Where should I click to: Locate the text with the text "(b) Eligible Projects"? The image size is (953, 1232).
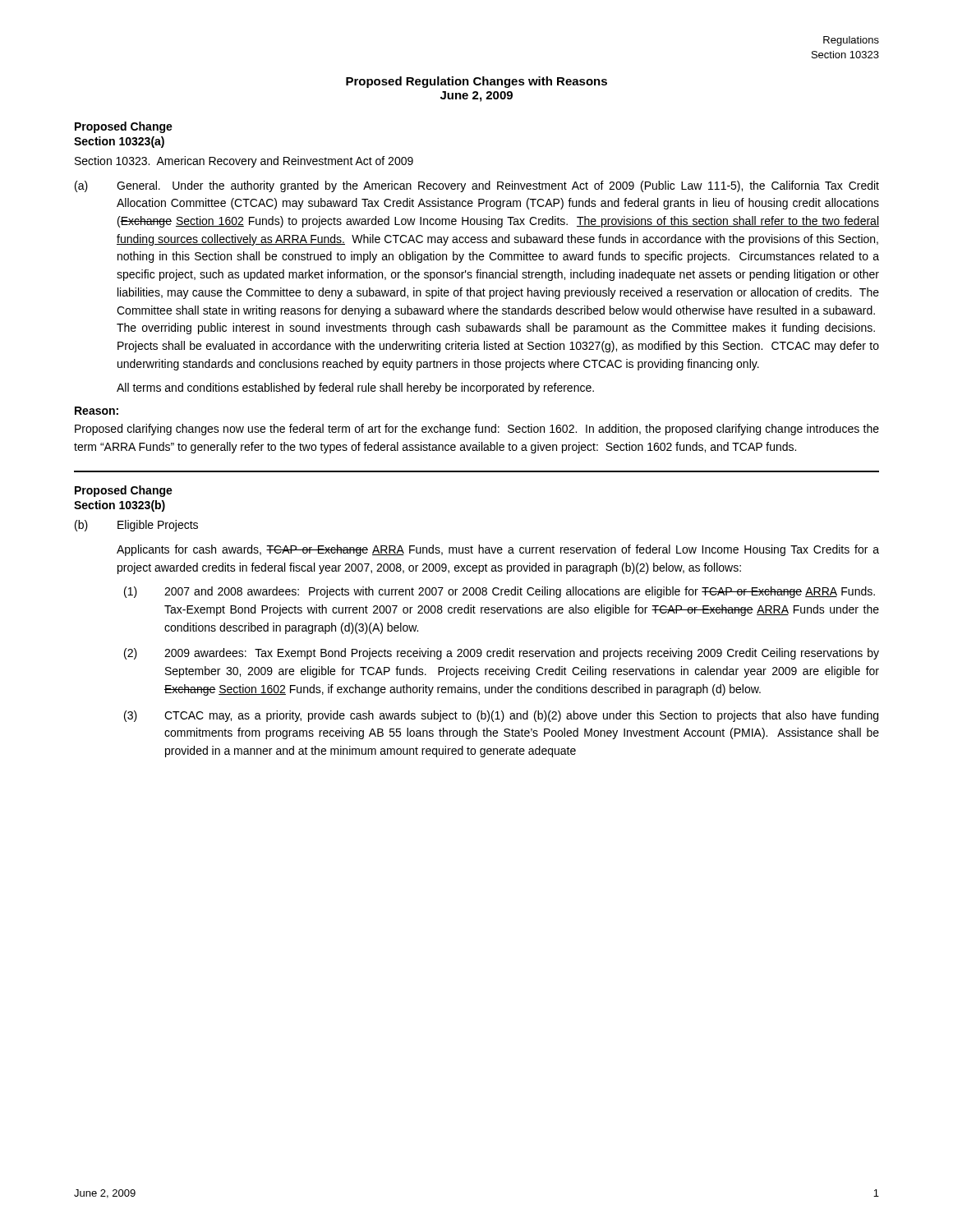pyautogui.click(x=136, y=526)
